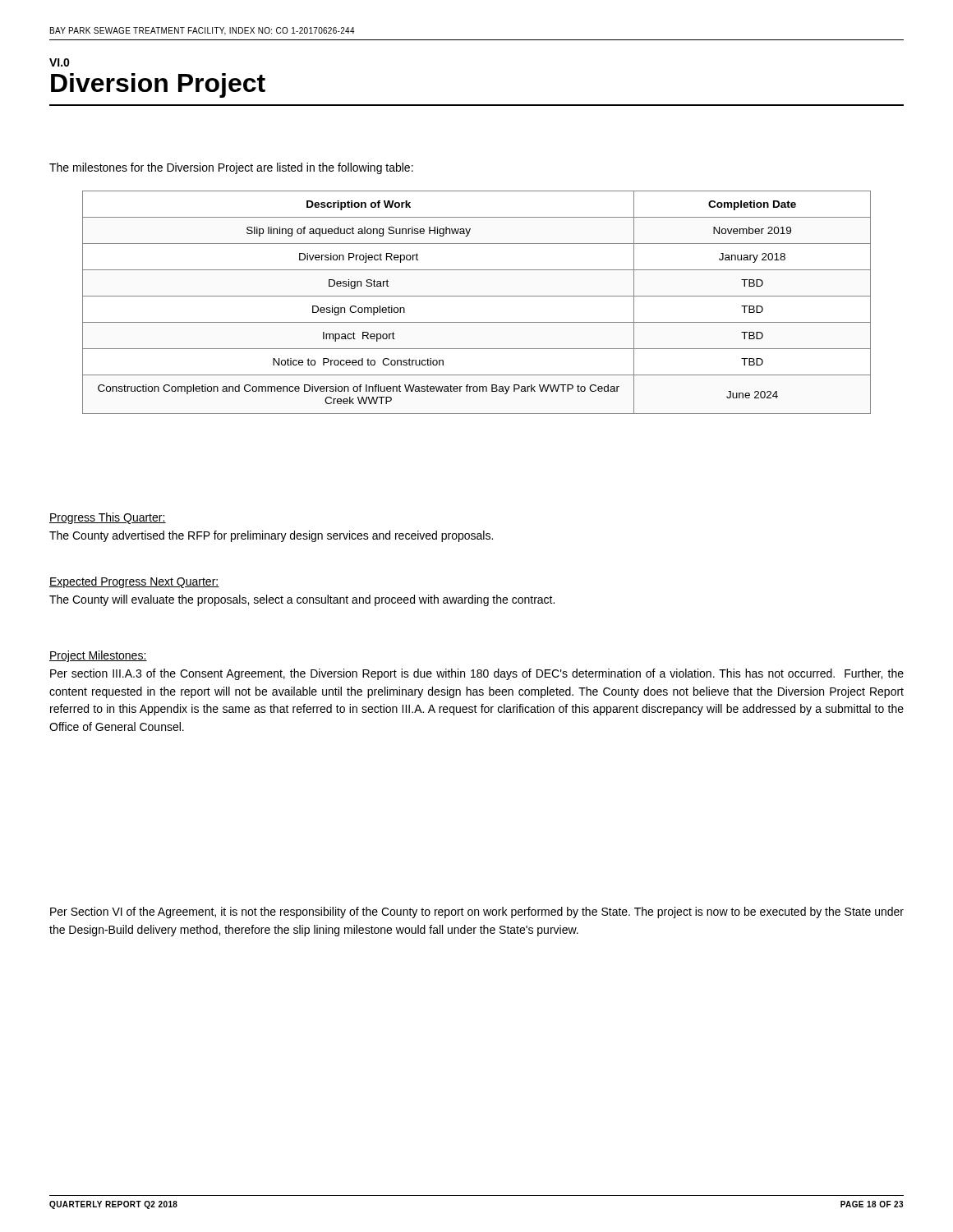Click on the block starting "Progress This Quarter: The County advertised the"
This screenshot has width=953, height=1232.
(x=476, y=528)
